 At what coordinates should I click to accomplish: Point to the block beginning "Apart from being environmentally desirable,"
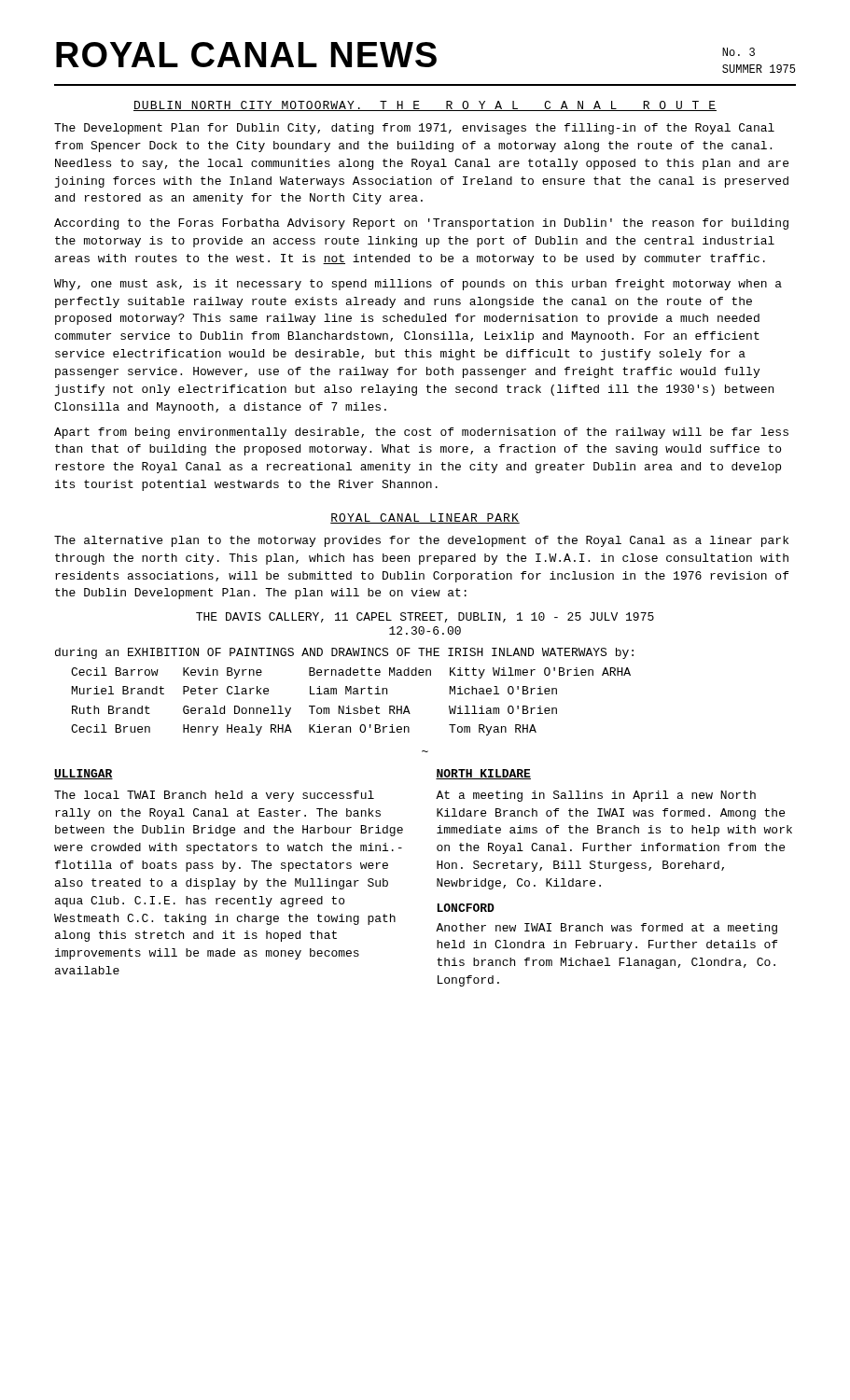pos(422,459)
